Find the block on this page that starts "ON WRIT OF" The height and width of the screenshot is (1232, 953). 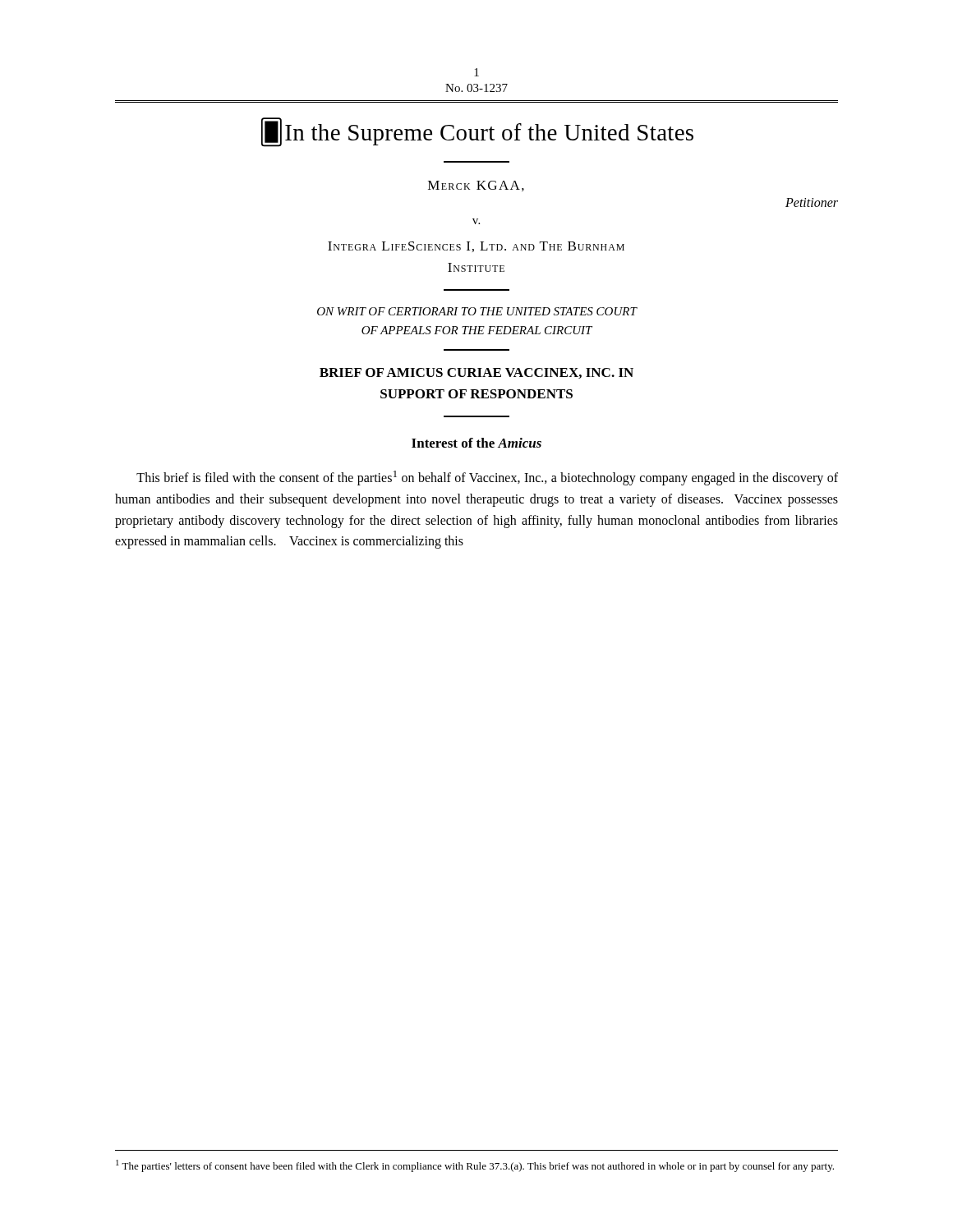click(x=476, y=321)
